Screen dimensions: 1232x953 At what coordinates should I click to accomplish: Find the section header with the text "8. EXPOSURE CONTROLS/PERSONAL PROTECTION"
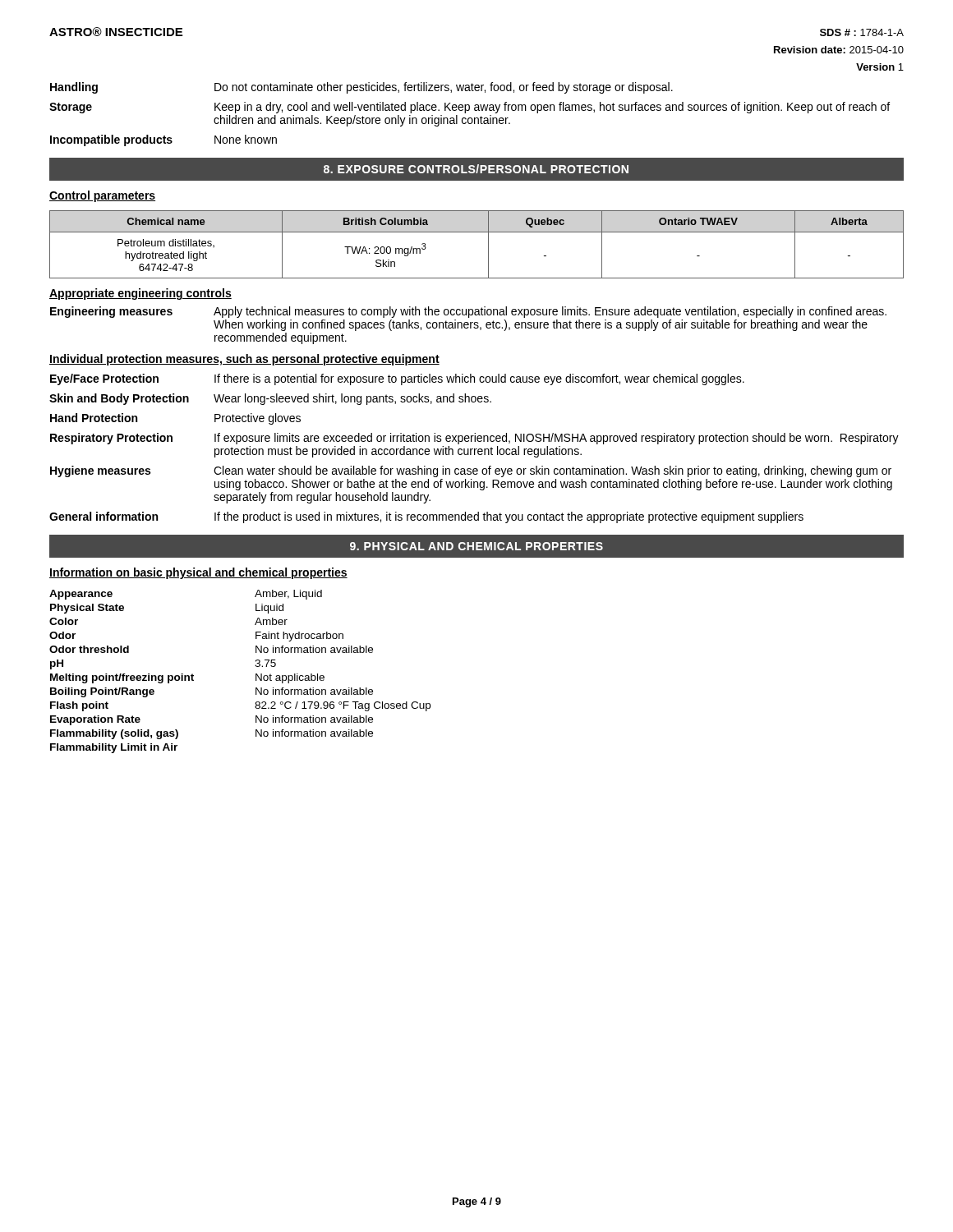click(x=476, y=170)
